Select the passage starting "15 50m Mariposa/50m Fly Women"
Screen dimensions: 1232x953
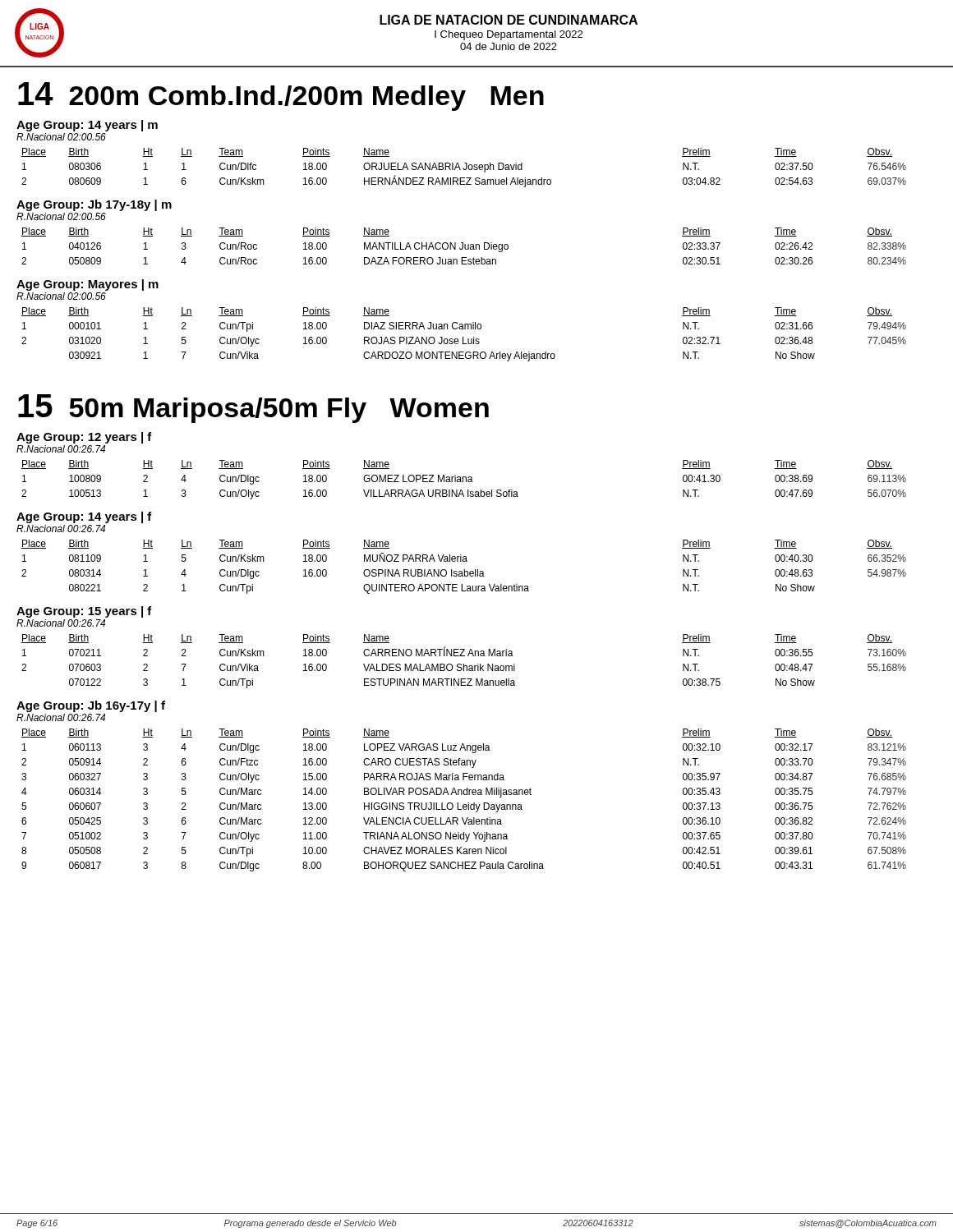point(253,406)
